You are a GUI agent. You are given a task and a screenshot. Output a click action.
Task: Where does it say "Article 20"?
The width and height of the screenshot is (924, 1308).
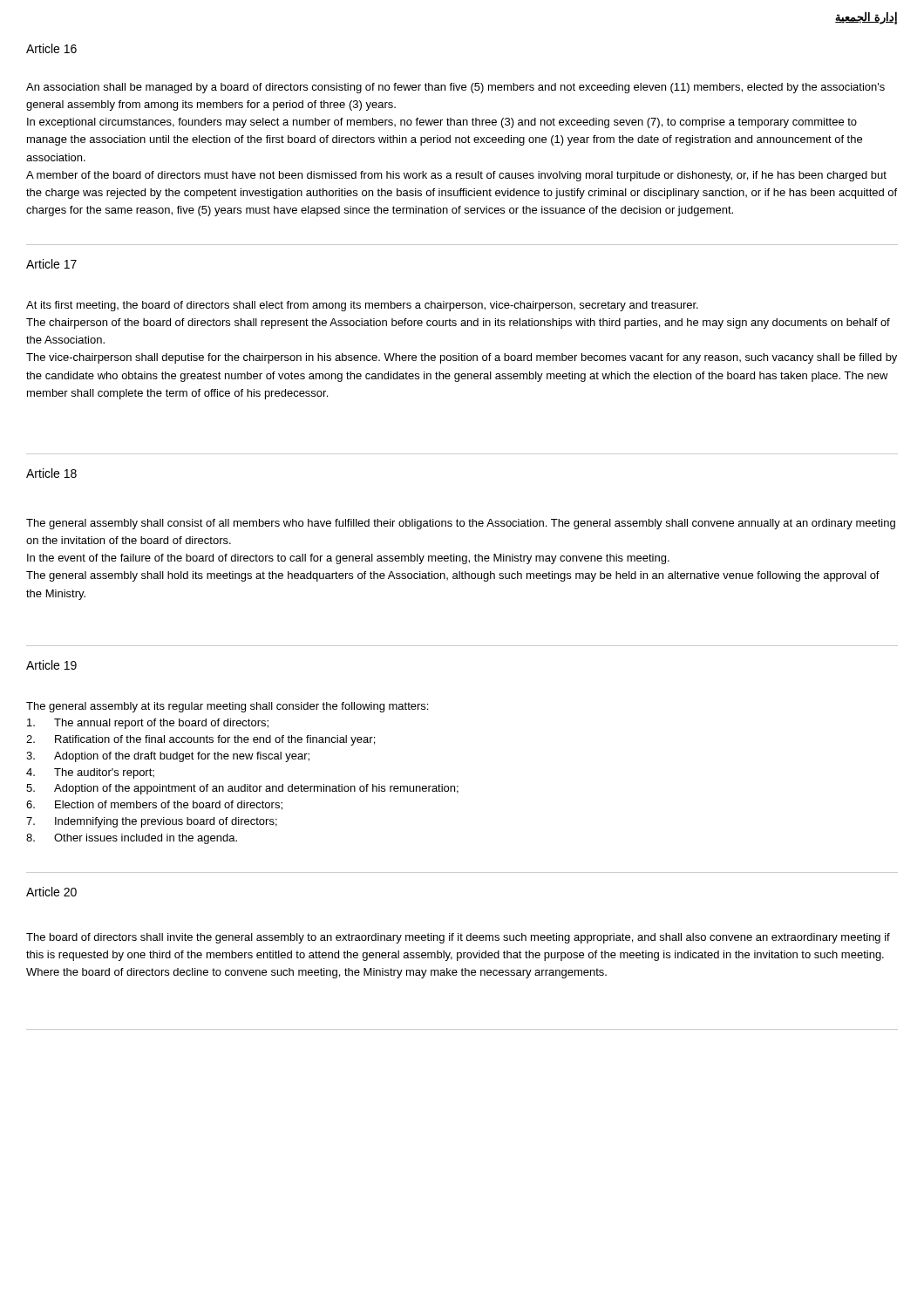[x=51, y=892]
